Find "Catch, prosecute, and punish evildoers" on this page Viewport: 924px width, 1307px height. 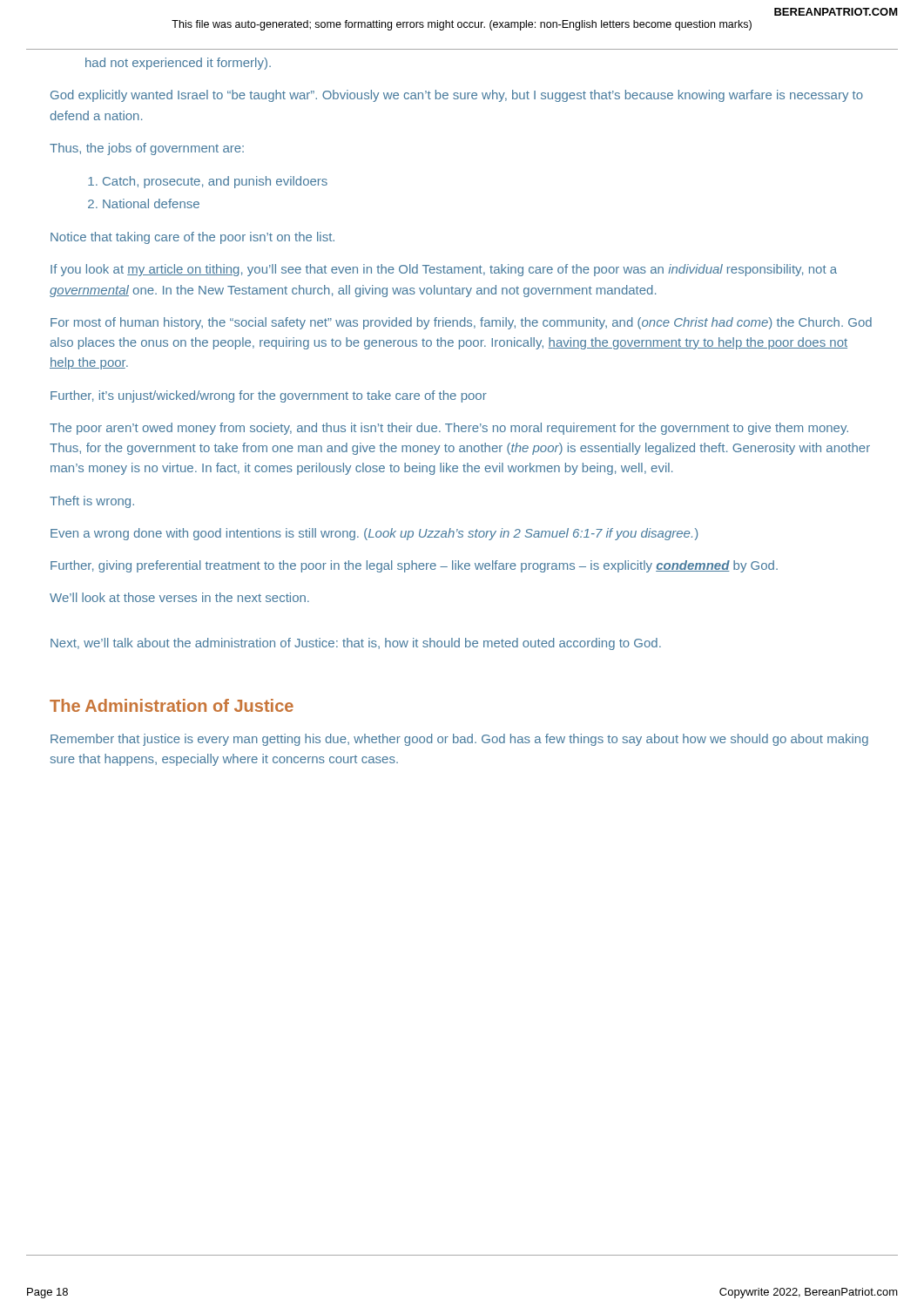pyautogui.click(x=215, y=181)
